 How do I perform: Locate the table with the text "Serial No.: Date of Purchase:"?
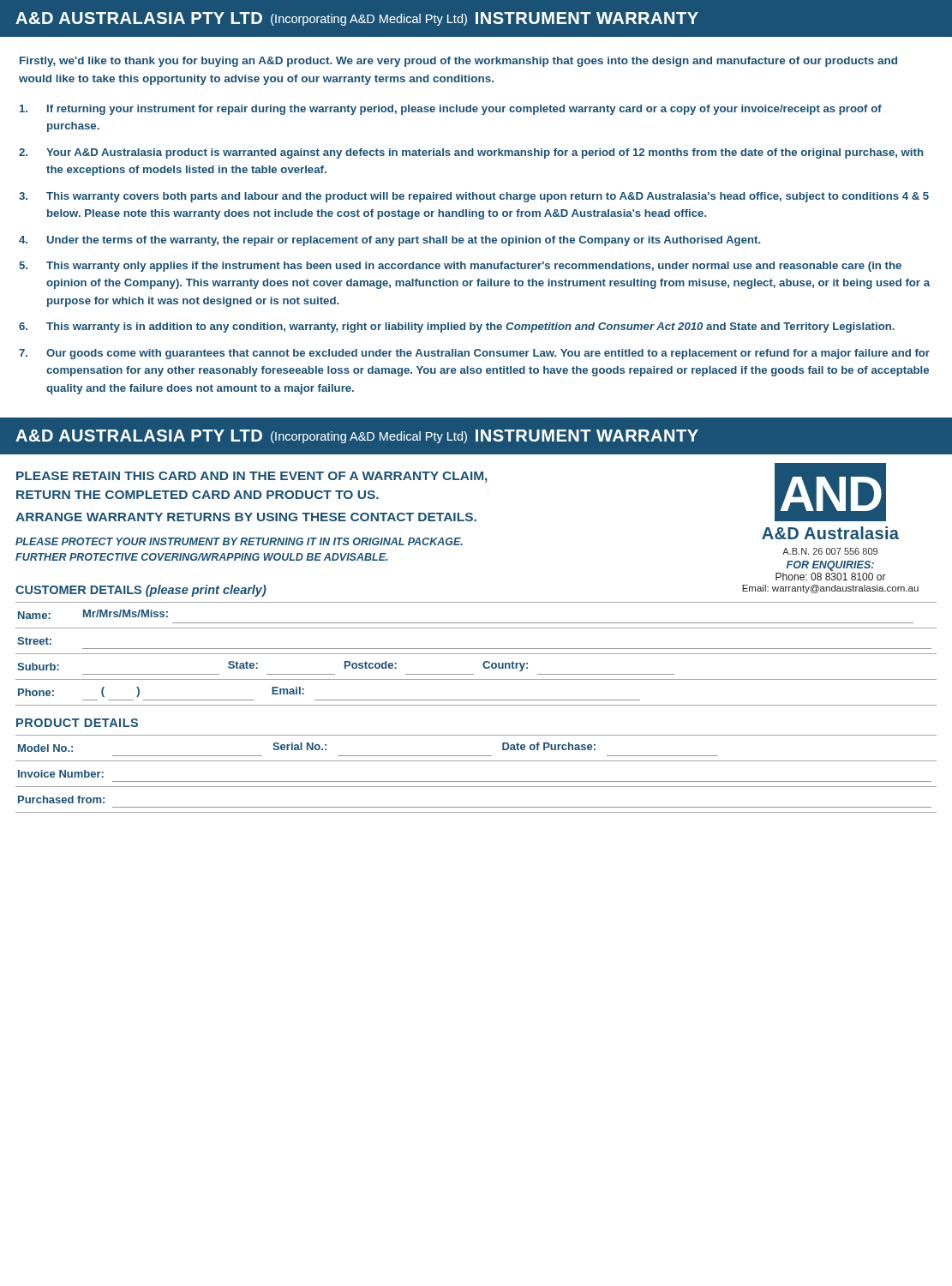(x=476, y=773)
